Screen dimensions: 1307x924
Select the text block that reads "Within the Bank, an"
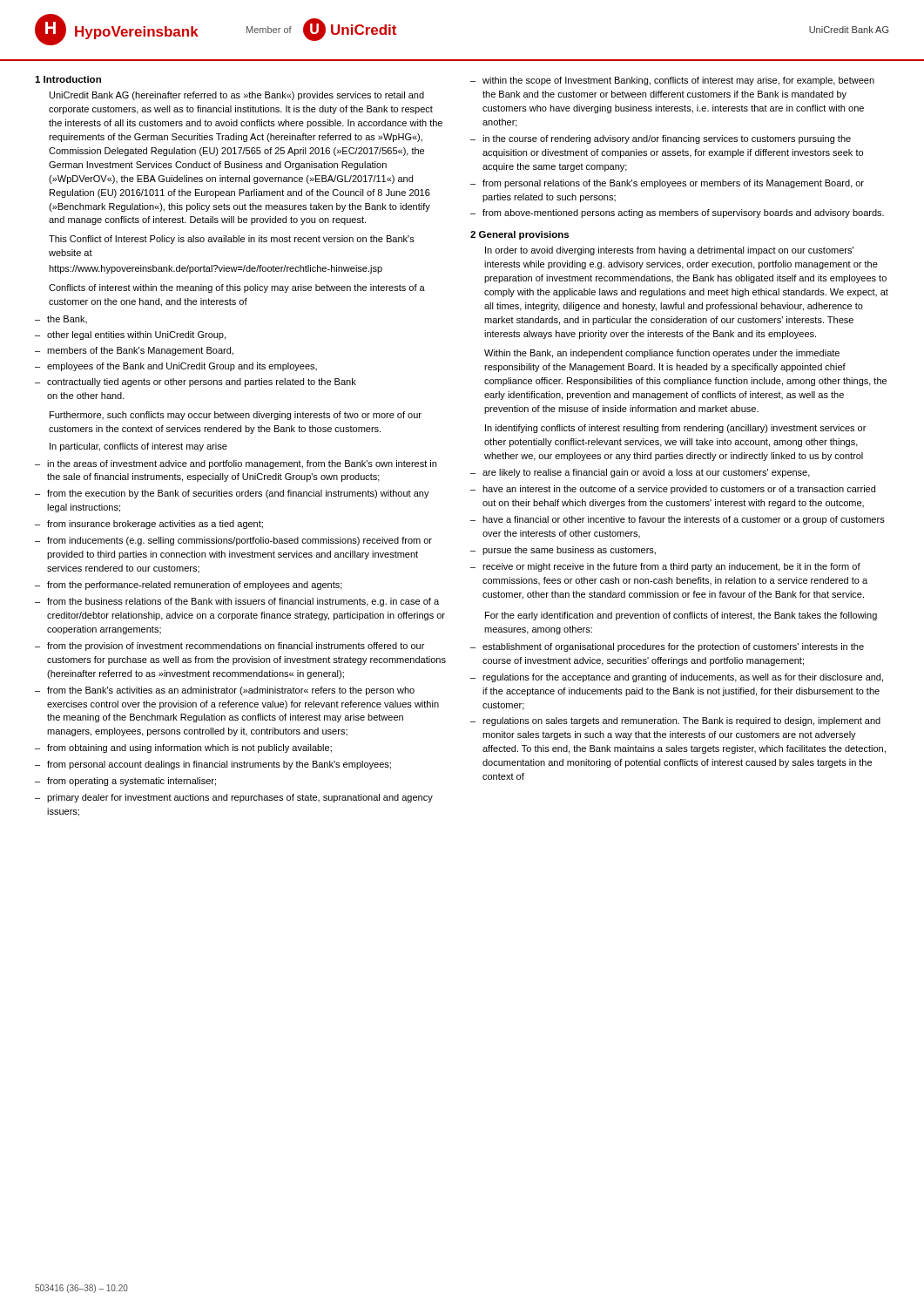[686, 381]
